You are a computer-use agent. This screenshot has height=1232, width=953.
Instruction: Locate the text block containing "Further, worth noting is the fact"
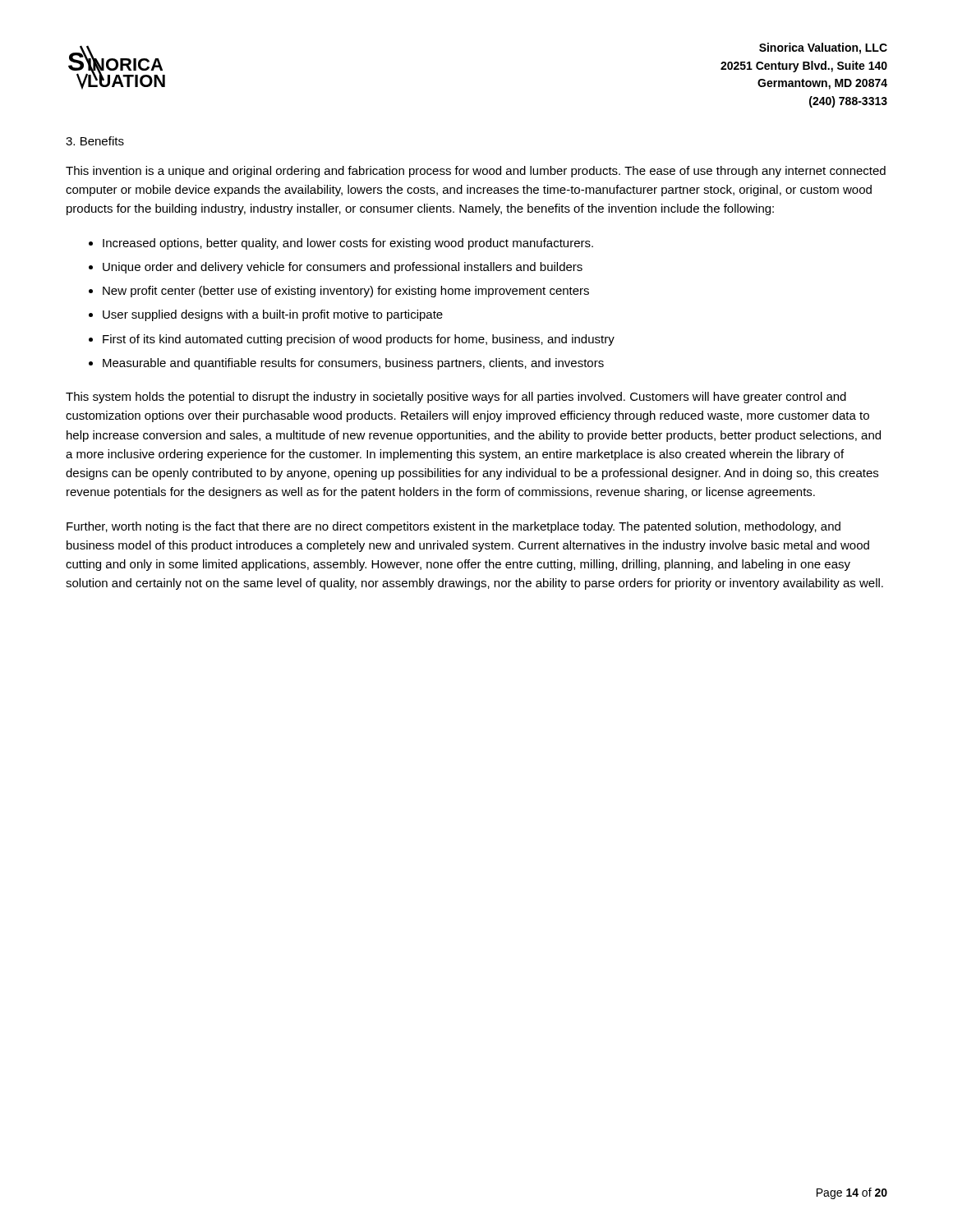475,554
